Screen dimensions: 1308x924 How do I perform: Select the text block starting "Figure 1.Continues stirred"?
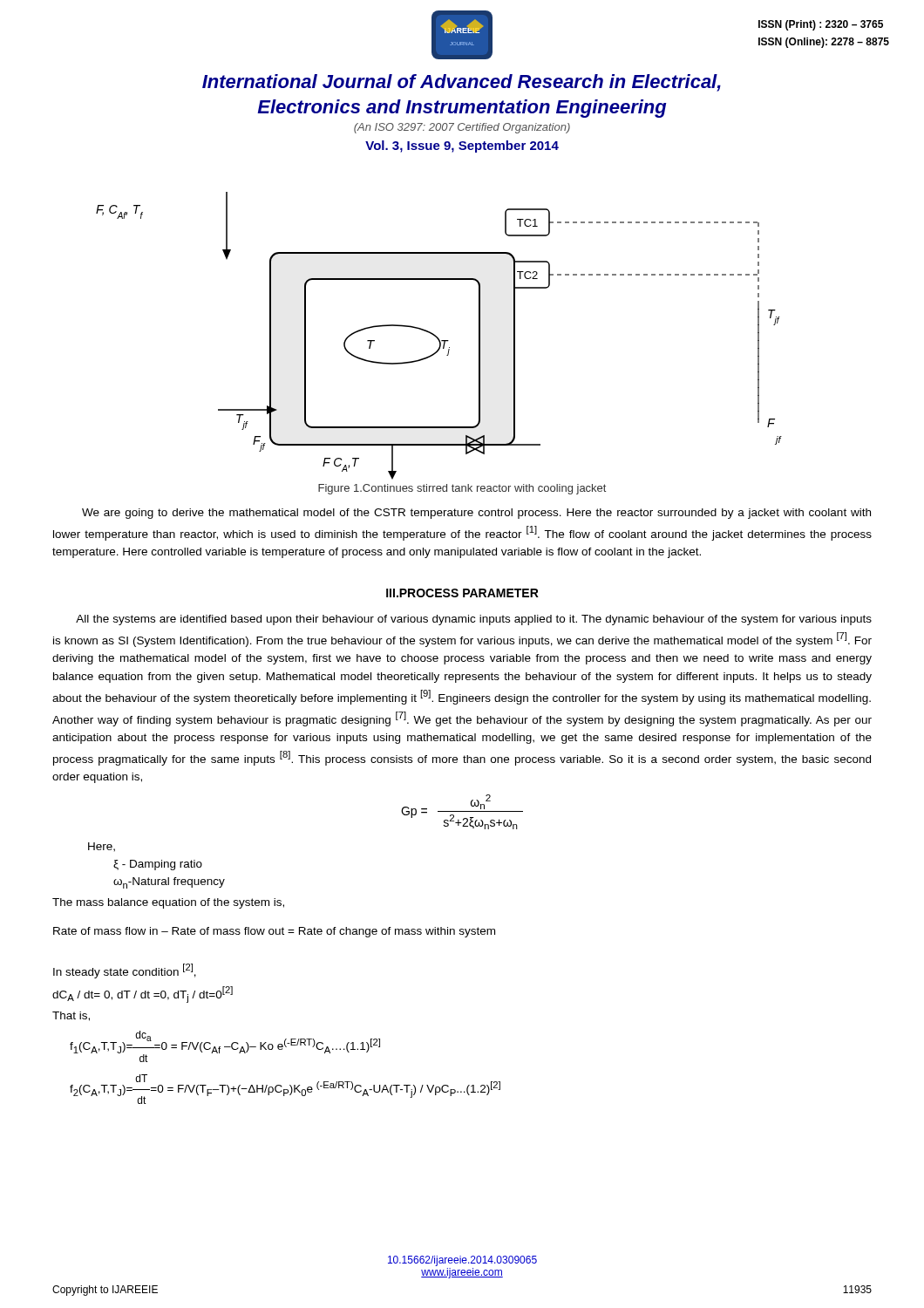[x=462, y=488]
